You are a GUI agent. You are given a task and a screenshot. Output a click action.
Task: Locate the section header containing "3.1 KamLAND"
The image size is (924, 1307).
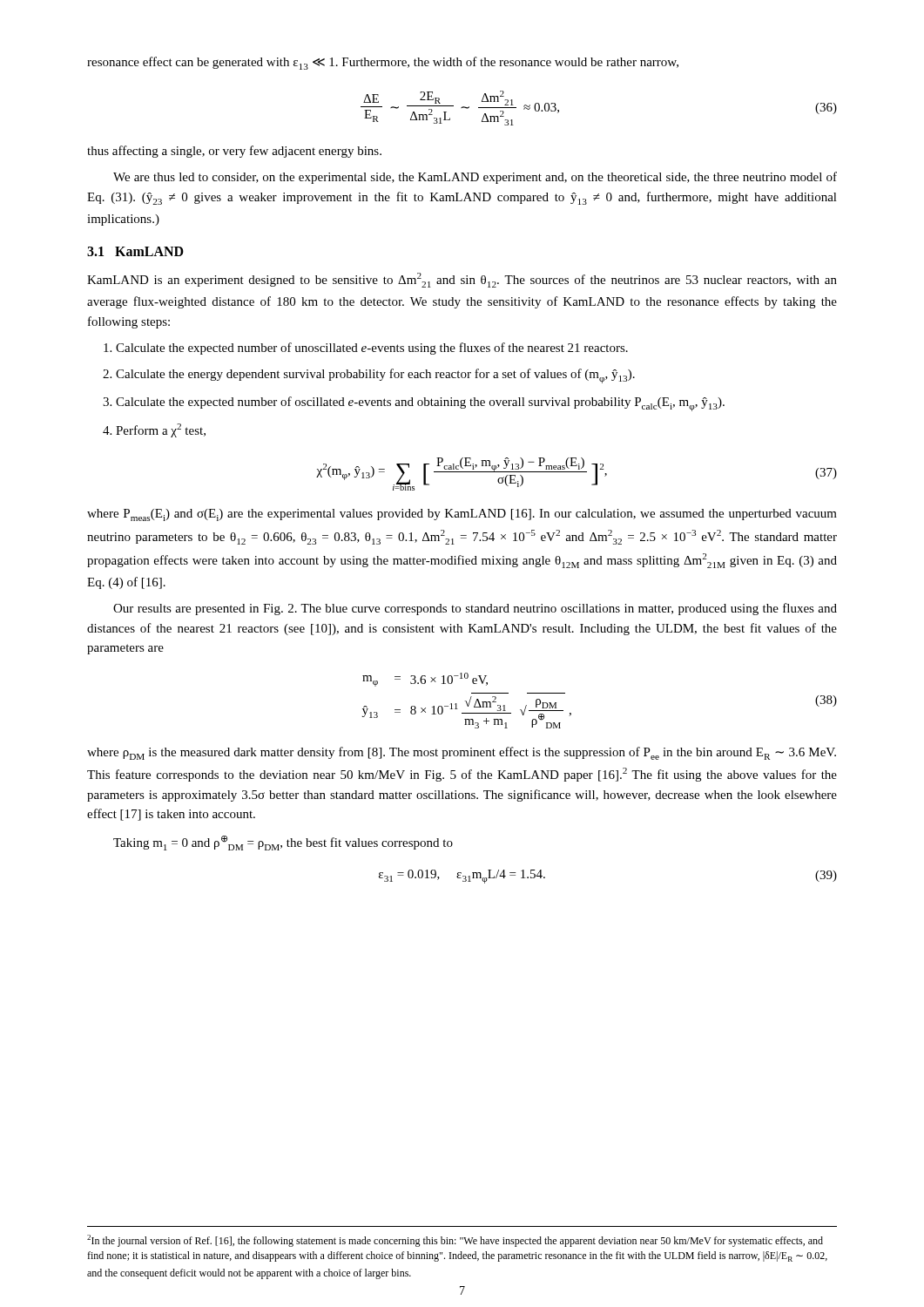(x=136, y=252)
